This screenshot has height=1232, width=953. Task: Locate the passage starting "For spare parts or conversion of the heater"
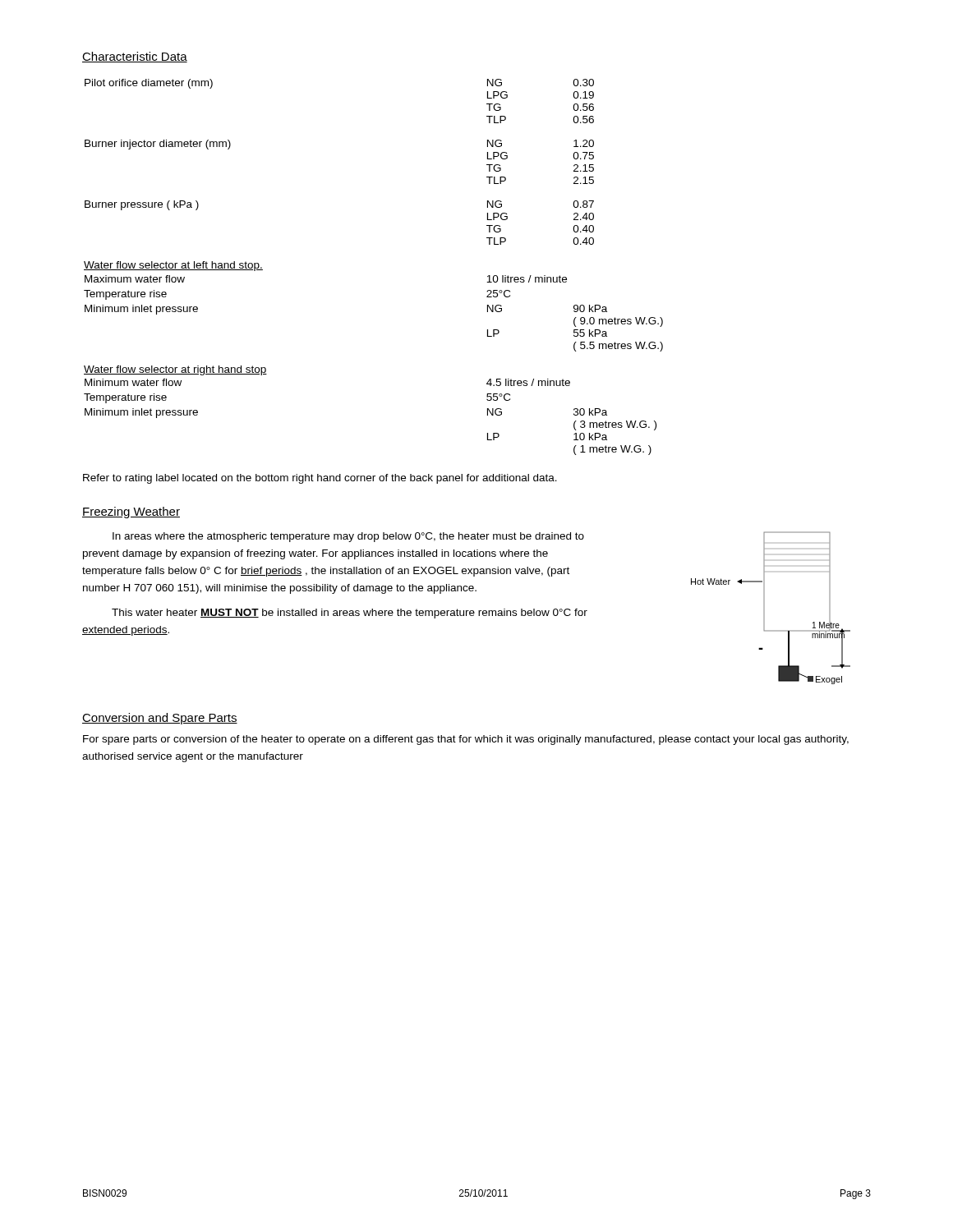click(466, 747)
